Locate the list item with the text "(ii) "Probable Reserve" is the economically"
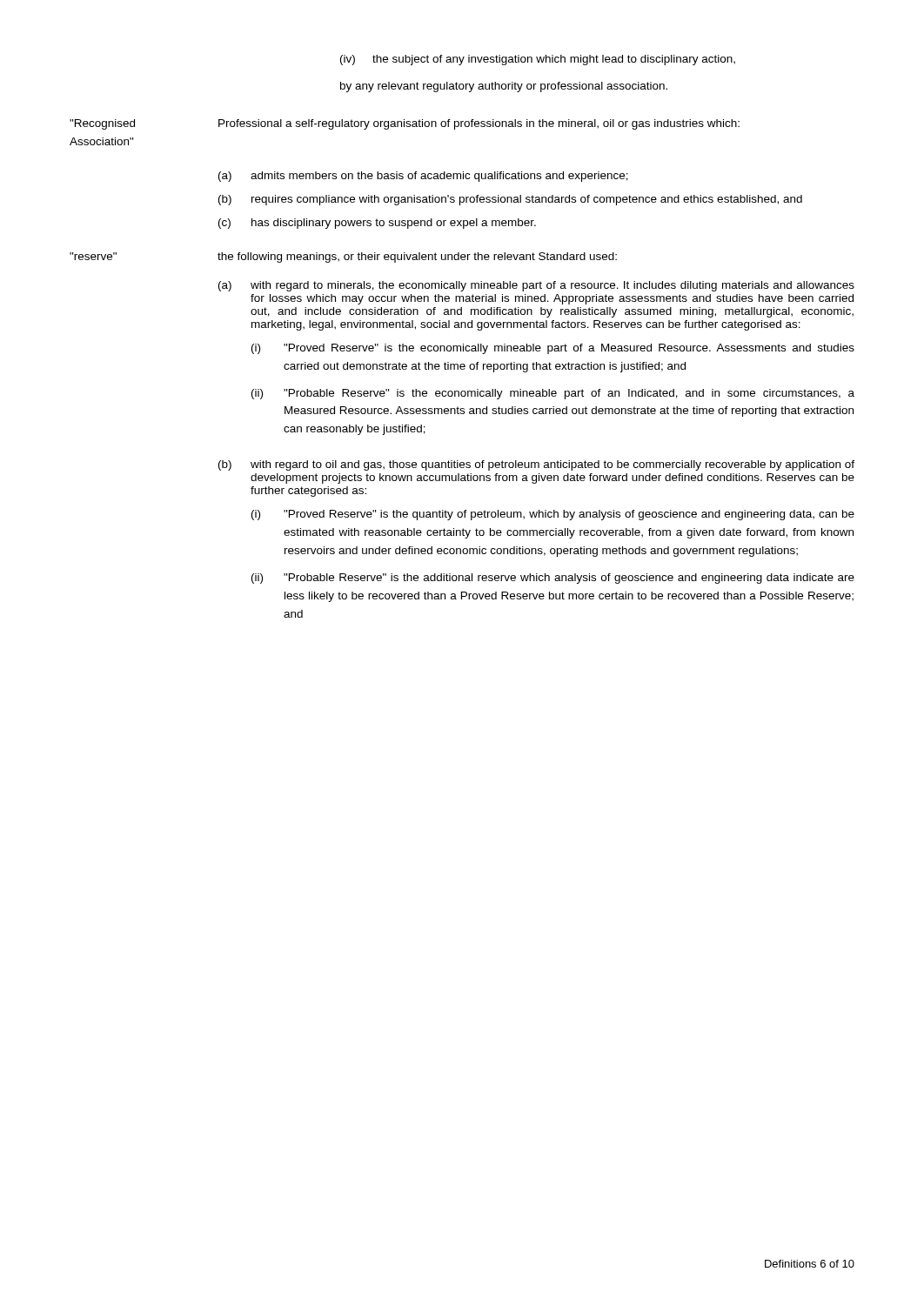 553,411
